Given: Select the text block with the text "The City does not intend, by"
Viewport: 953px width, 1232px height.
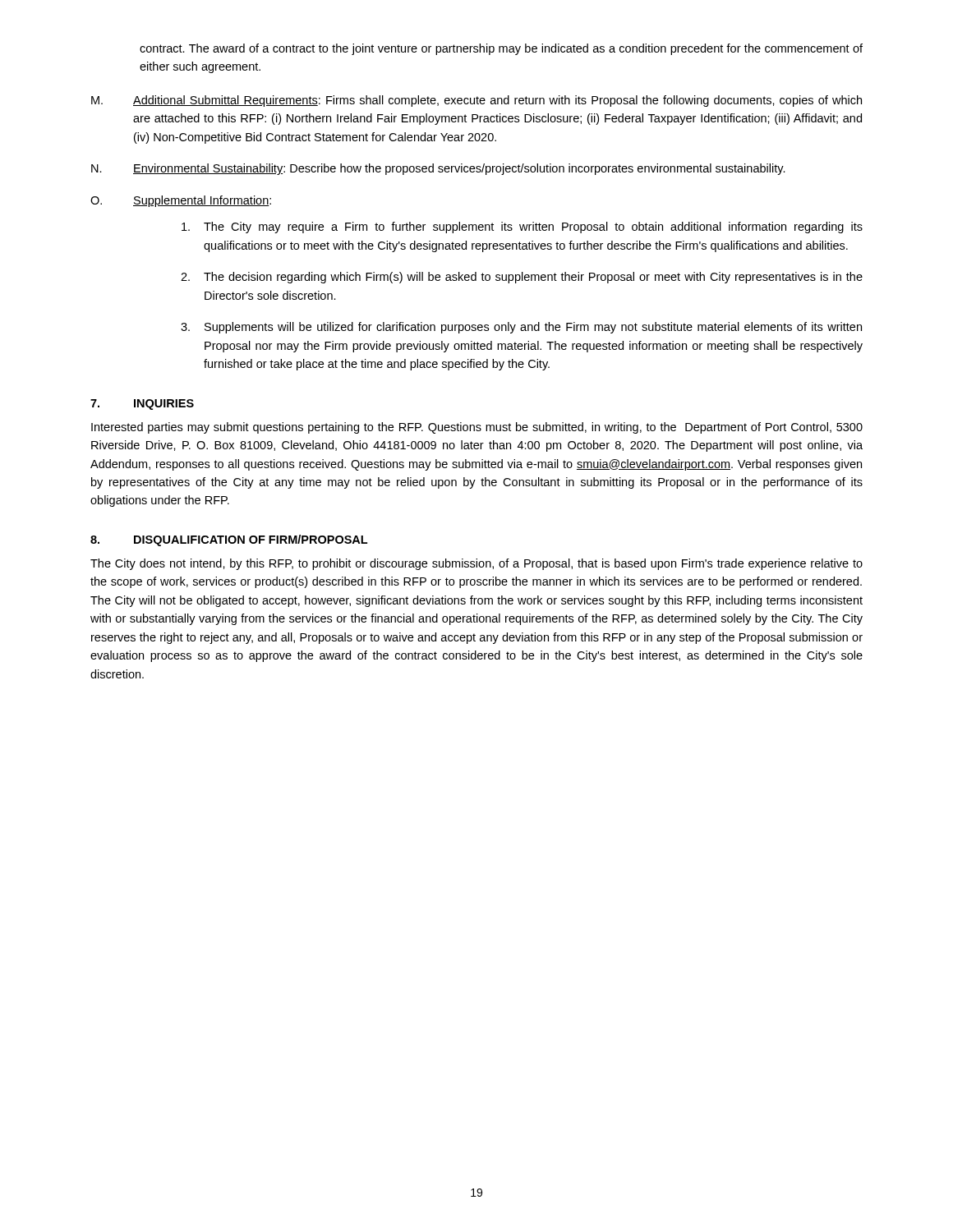Looking at the screenshot, I should pyautogui.click(x=476, y=619).
